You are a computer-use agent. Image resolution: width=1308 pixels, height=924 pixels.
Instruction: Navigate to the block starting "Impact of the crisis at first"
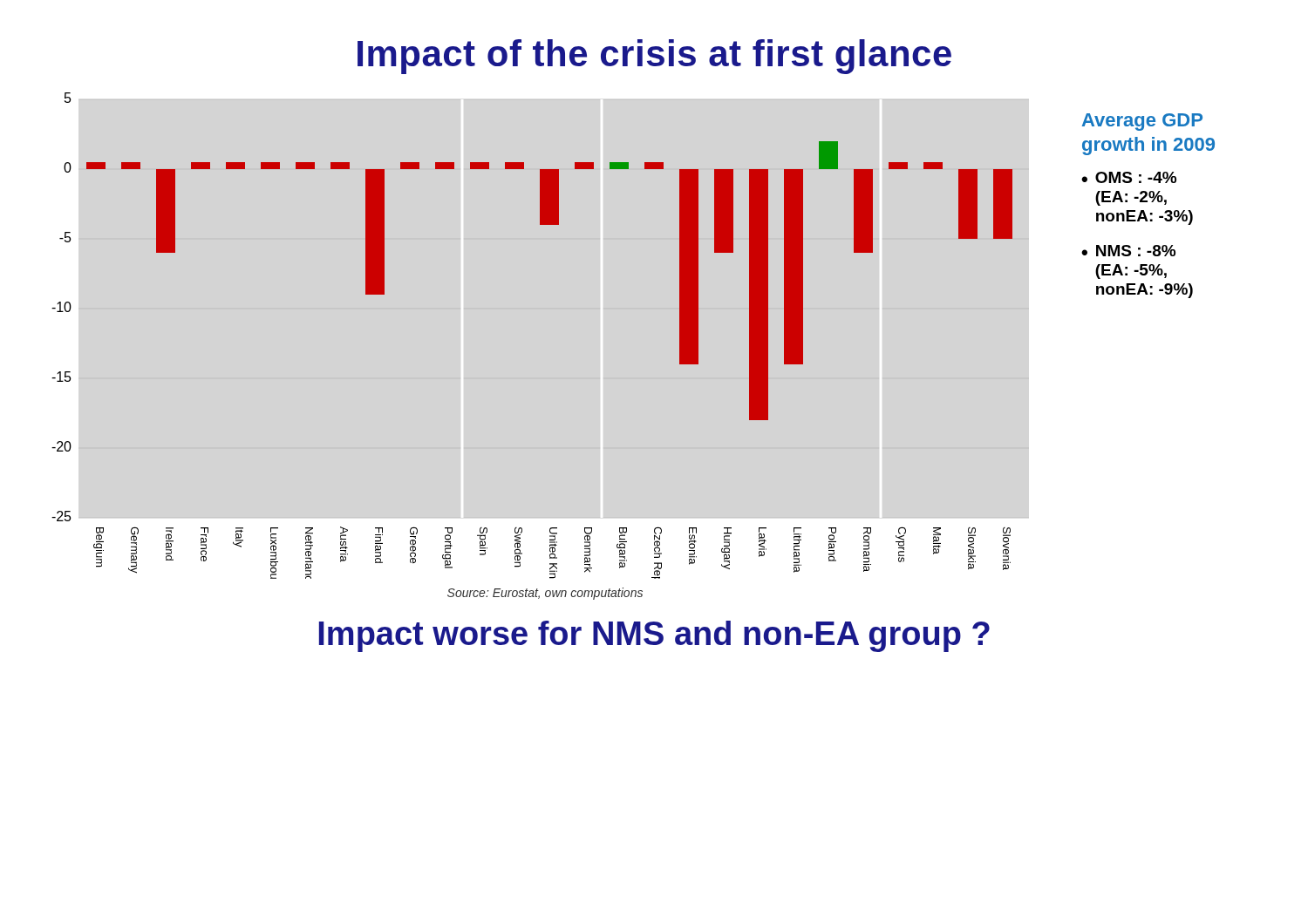[x=654, y=54]
